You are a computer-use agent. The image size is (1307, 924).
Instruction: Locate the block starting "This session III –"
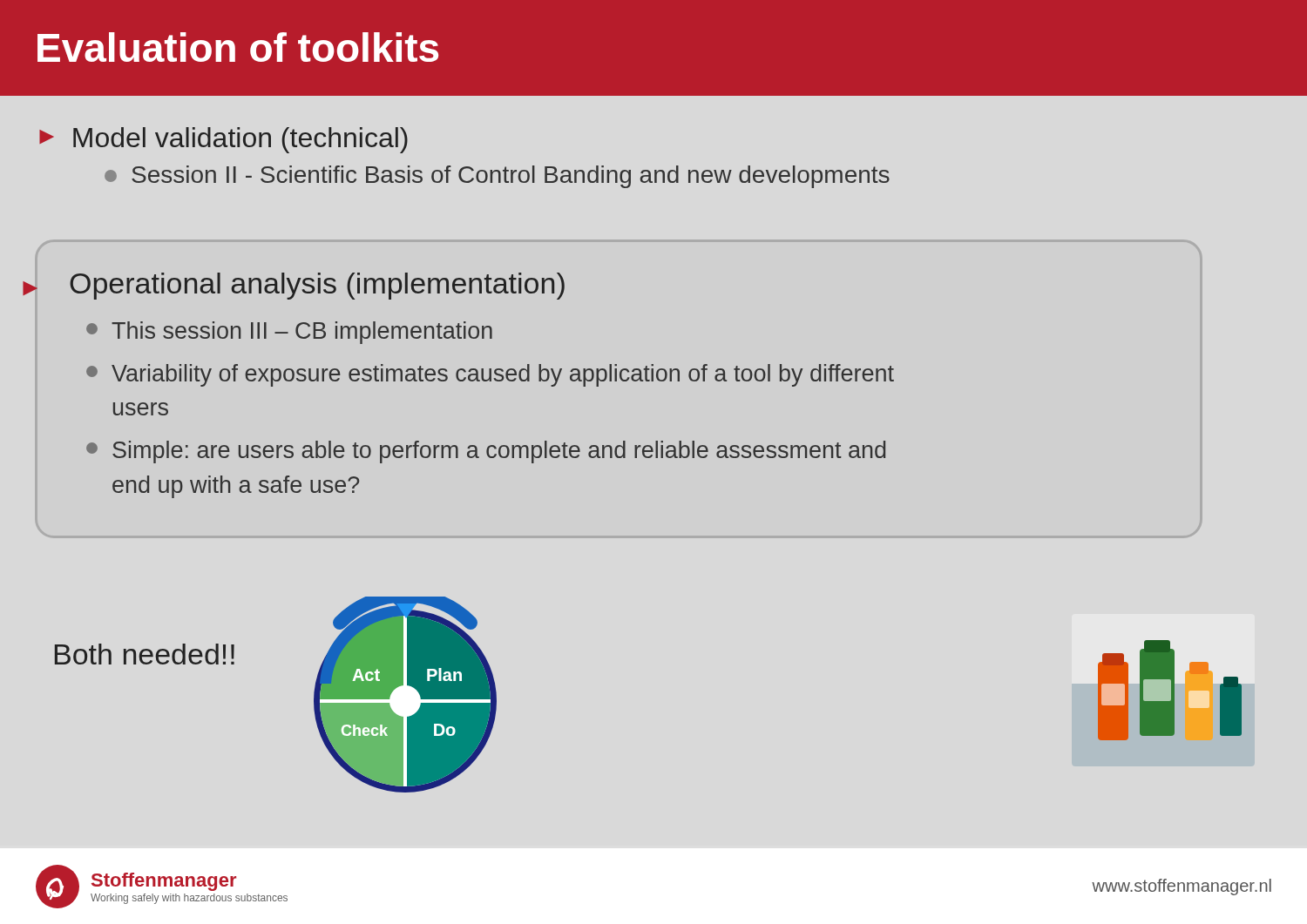pos(290,331)
